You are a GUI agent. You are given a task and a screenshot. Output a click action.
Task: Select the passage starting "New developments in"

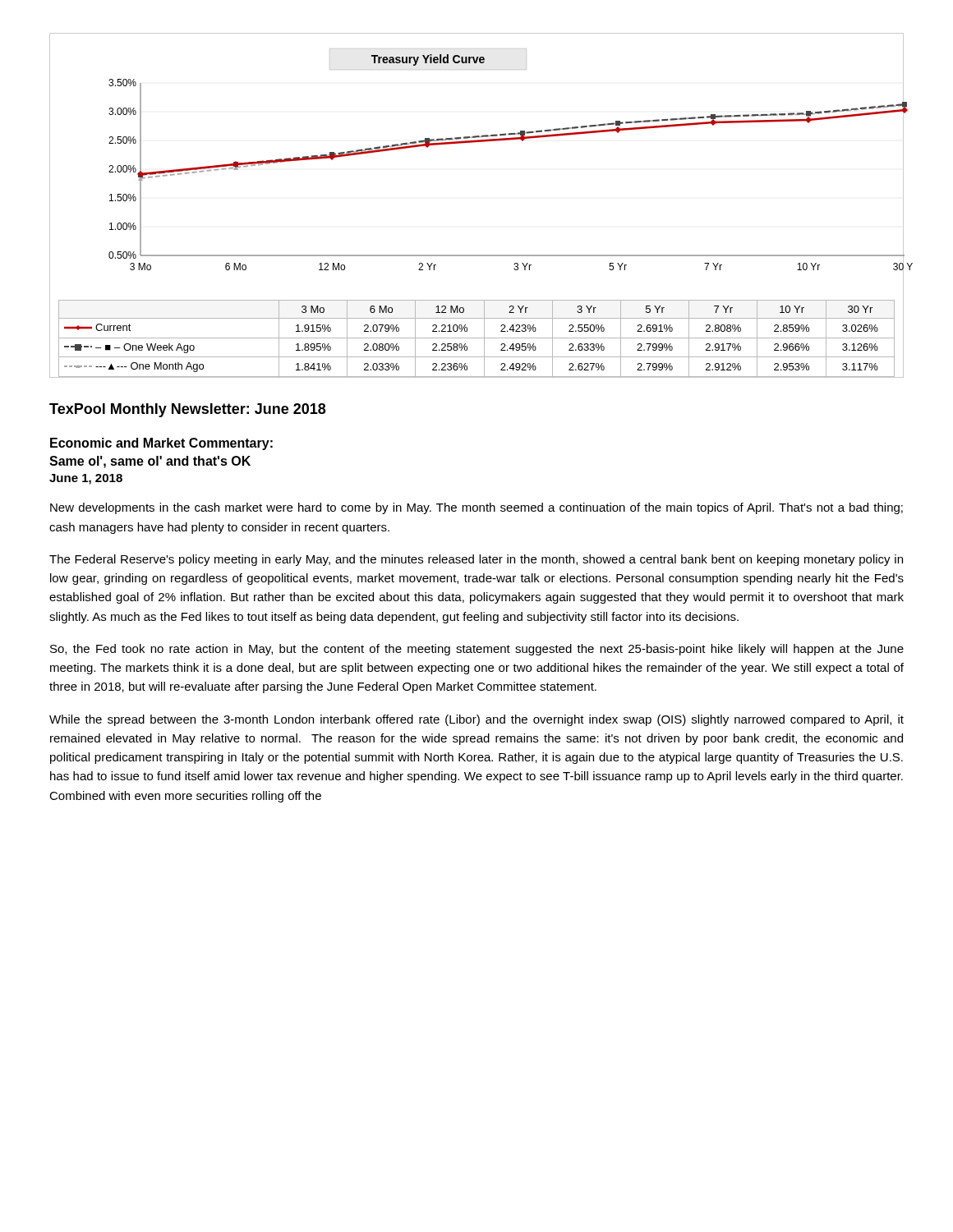tap(476, 517)
